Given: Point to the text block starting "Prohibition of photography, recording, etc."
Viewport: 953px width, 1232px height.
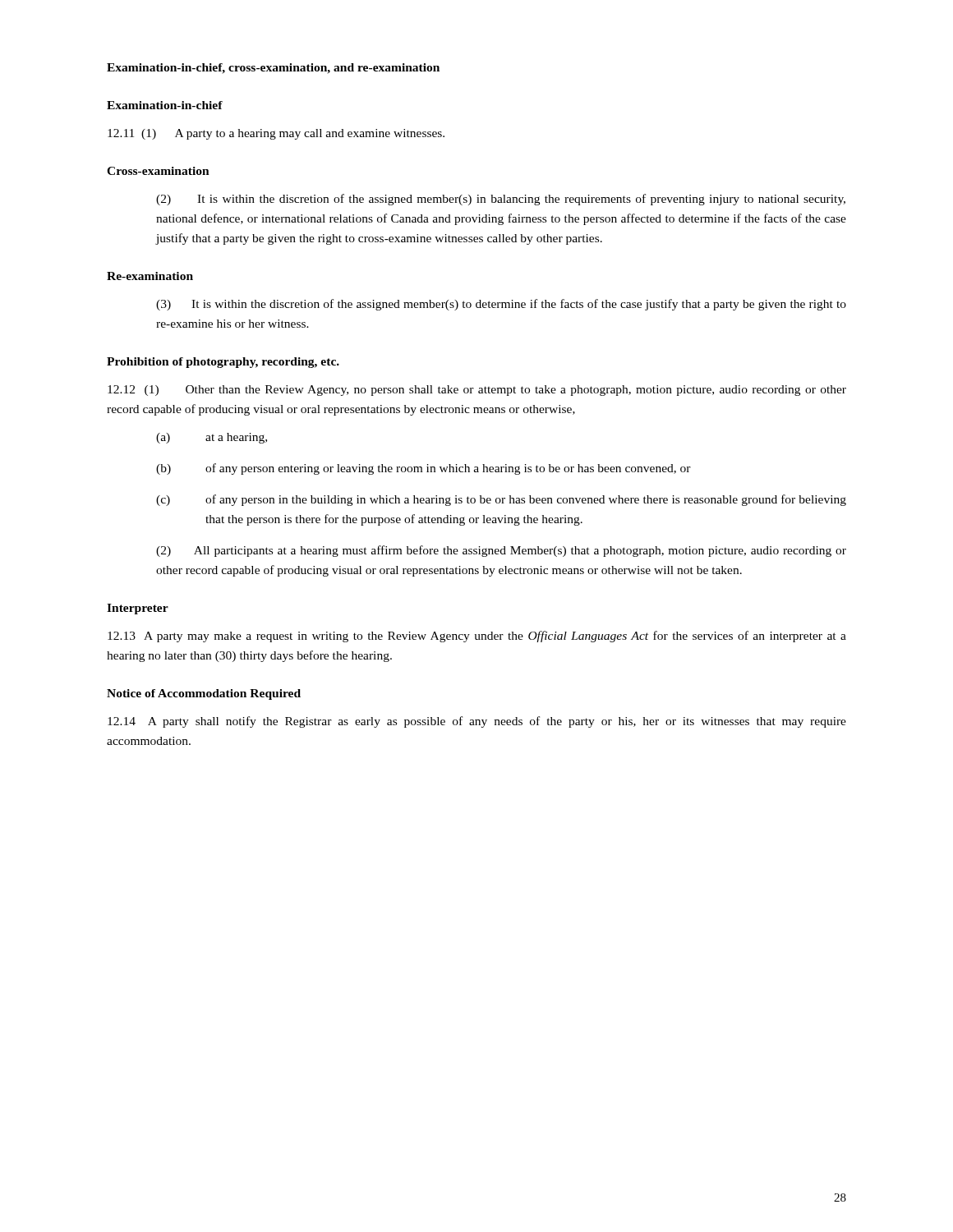Looking at the screenshot, I should pyautogui.click(x=223, y=361).
